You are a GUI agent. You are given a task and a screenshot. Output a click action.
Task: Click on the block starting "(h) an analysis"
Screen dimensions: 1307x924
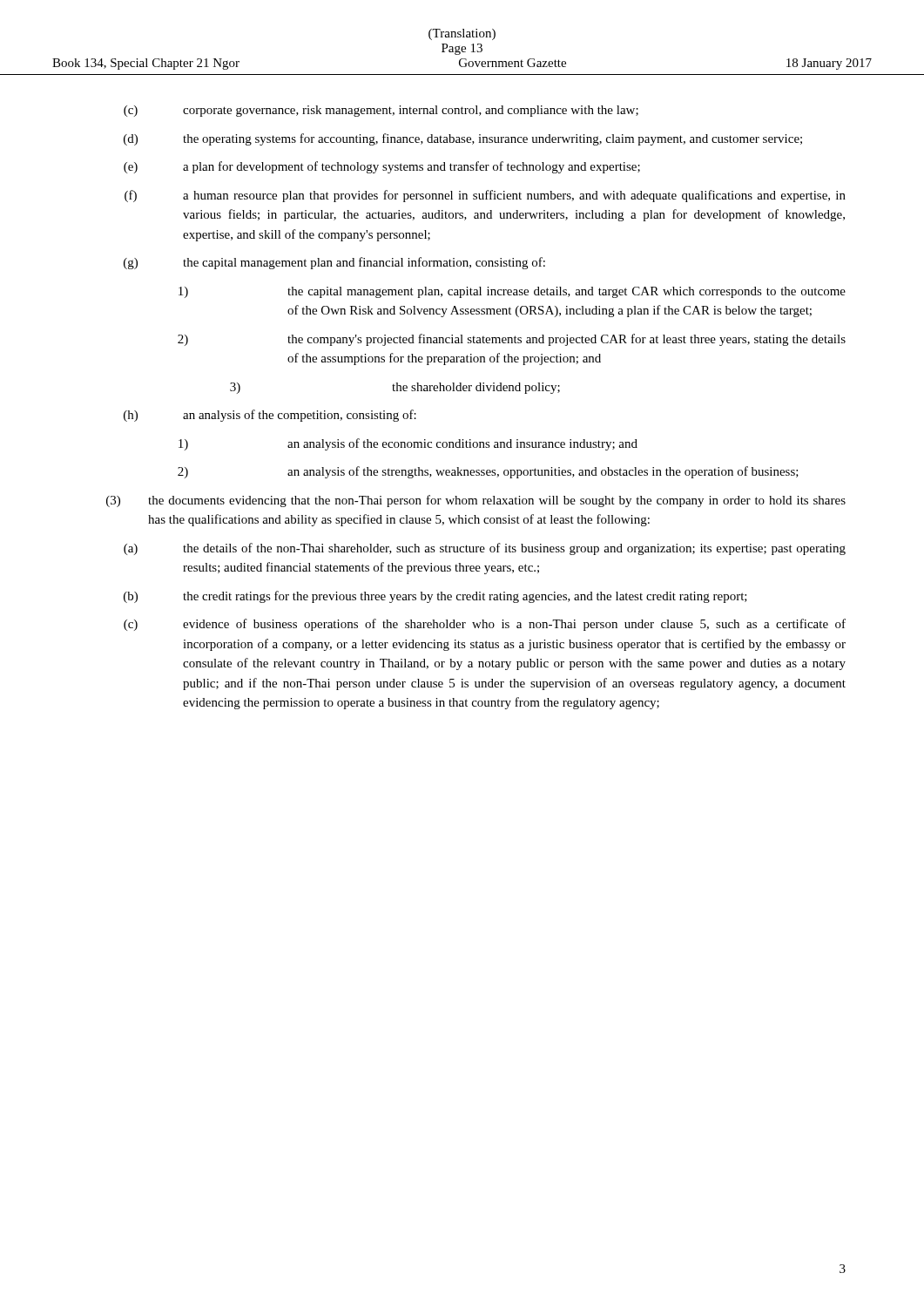(x=270, y=416)
